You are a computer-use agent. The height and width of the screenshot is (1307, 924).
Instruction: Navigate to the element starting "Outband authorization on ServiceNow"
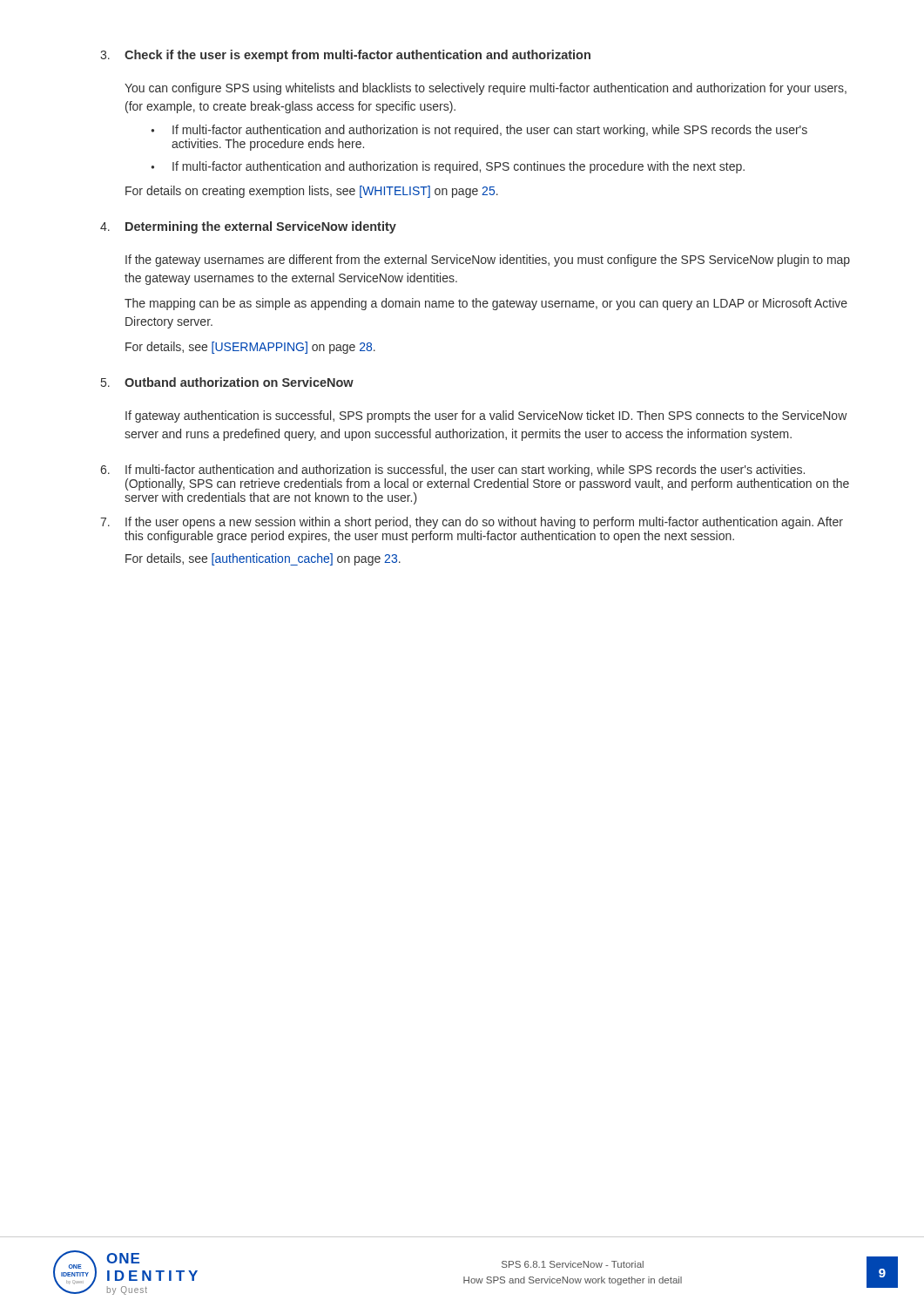[x=239, y=382]
